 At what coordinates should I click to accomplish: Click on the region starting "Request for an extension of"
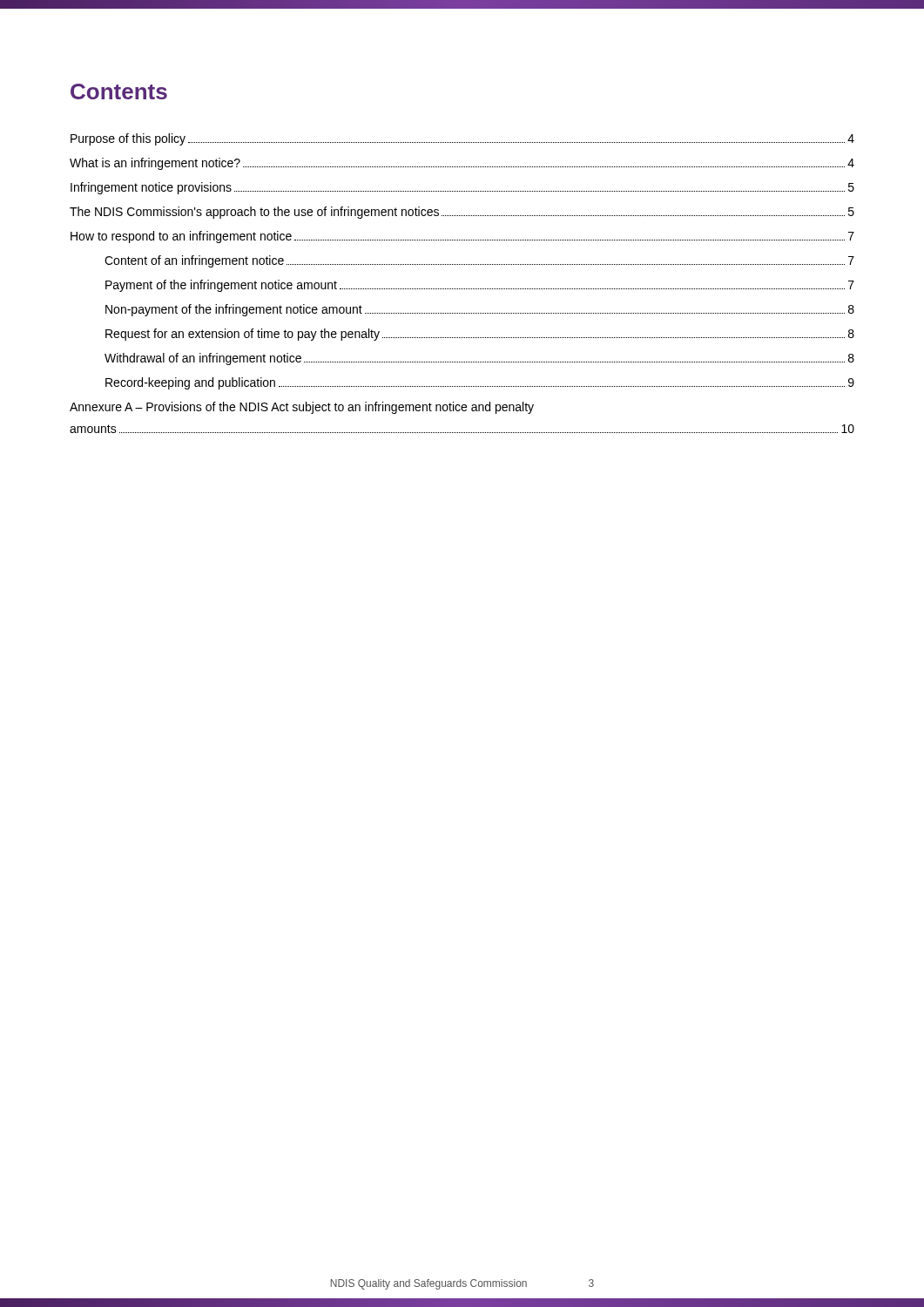point(462,334)
